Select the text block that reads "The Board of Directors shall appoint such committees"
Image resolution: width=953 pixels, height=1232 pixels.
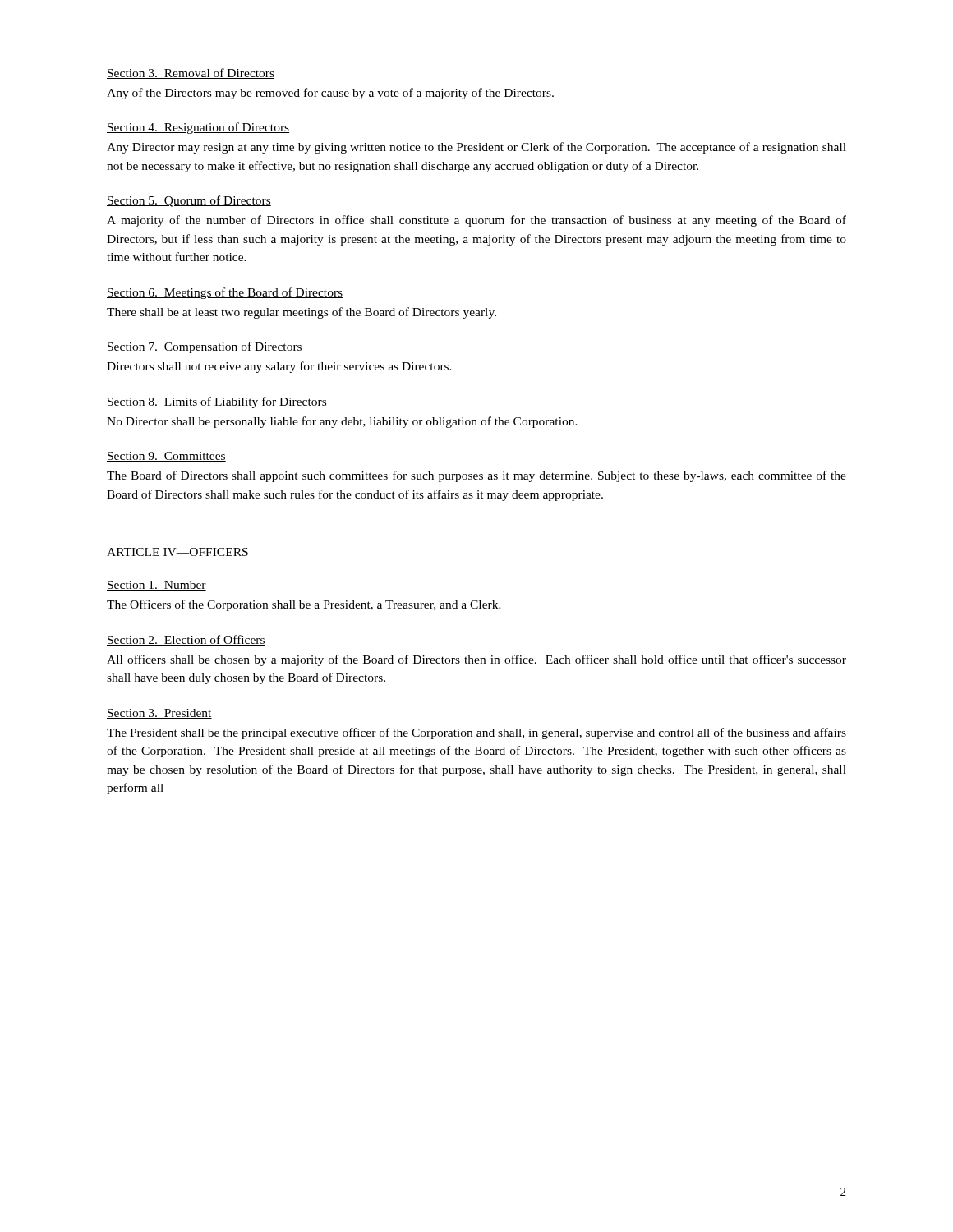click(476, 485)
